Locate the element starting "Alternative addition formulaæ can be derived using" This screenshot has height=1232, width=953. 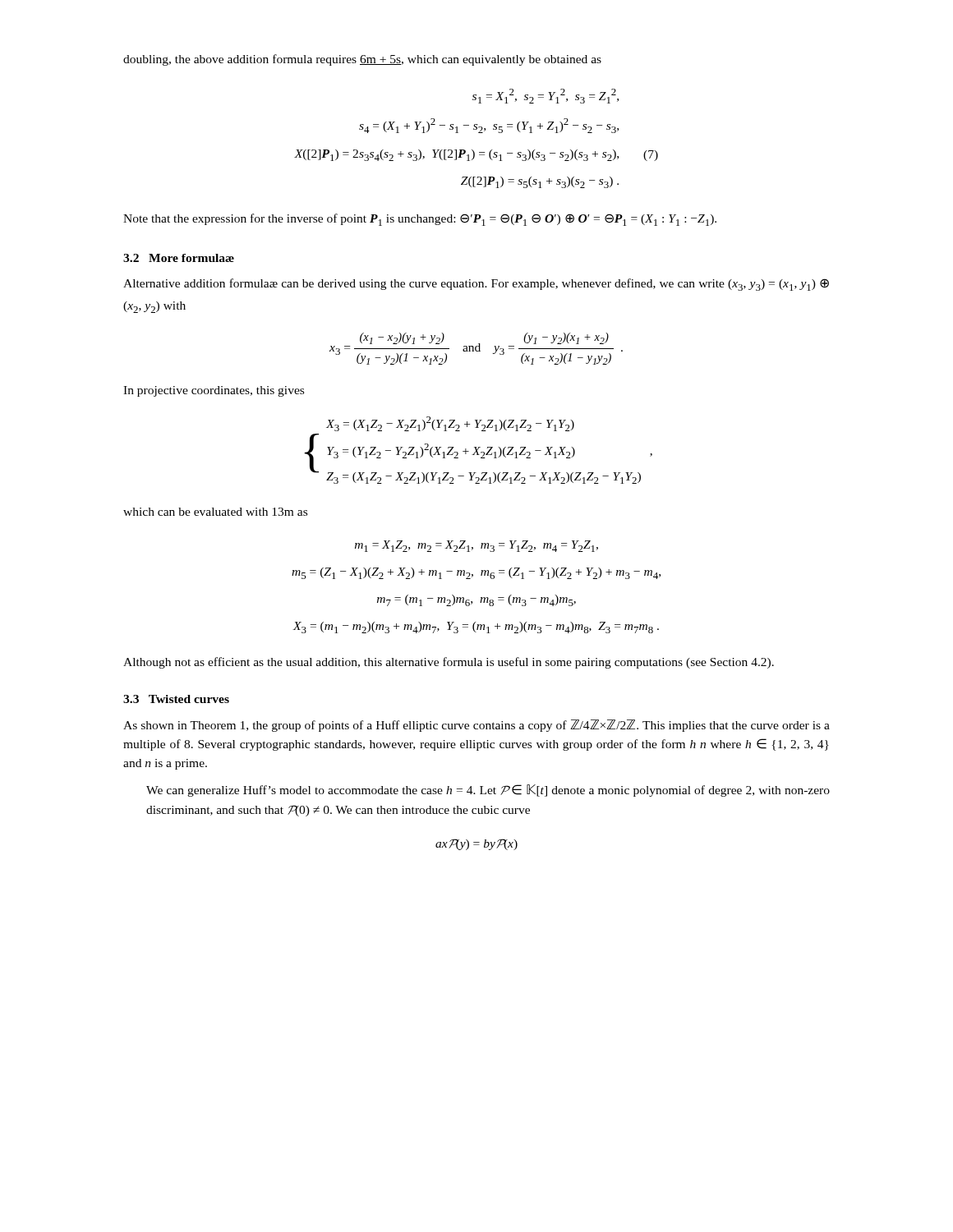coord(476,295)
